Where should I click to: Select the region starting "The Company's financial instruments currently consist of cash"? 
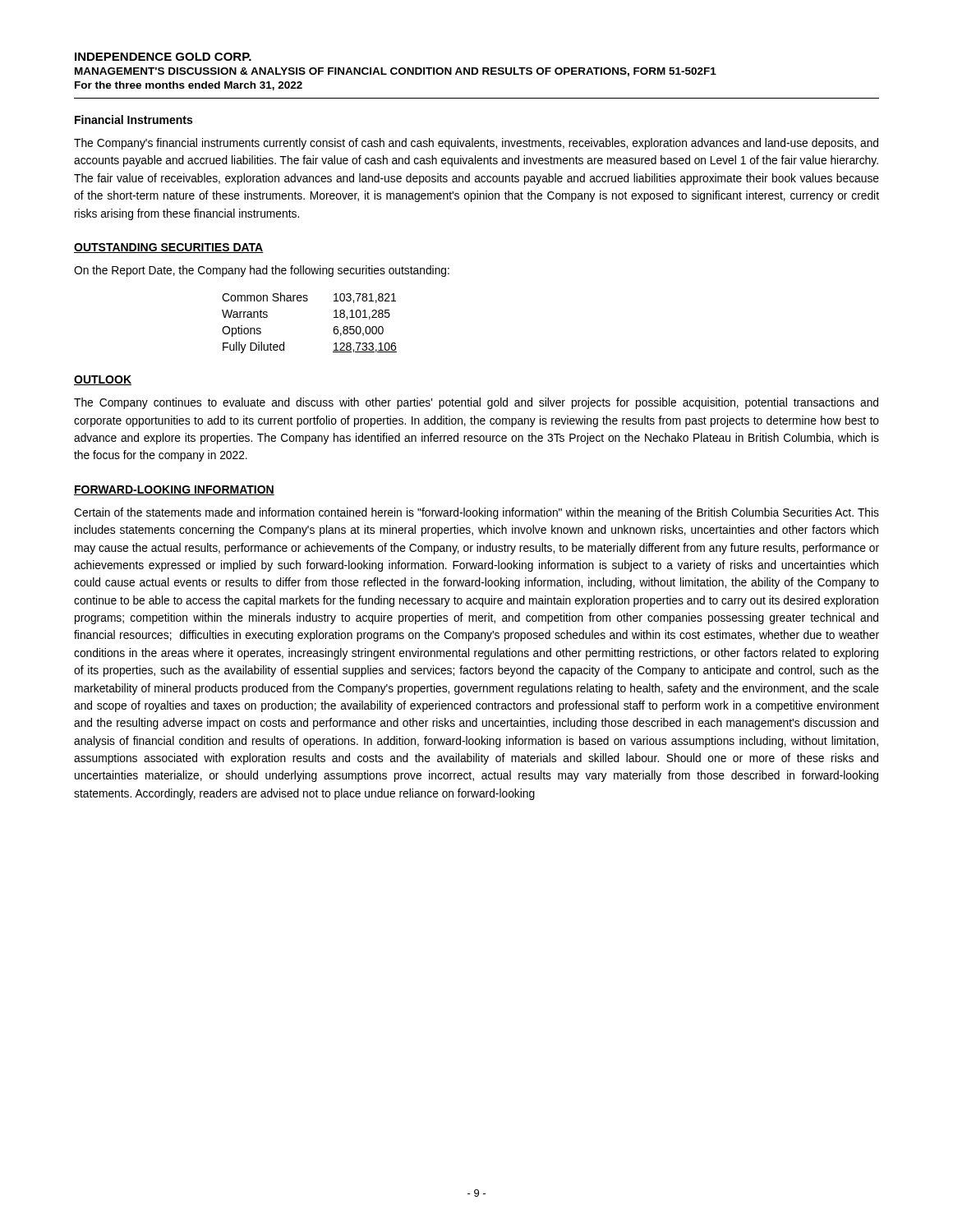coord(476,178)
